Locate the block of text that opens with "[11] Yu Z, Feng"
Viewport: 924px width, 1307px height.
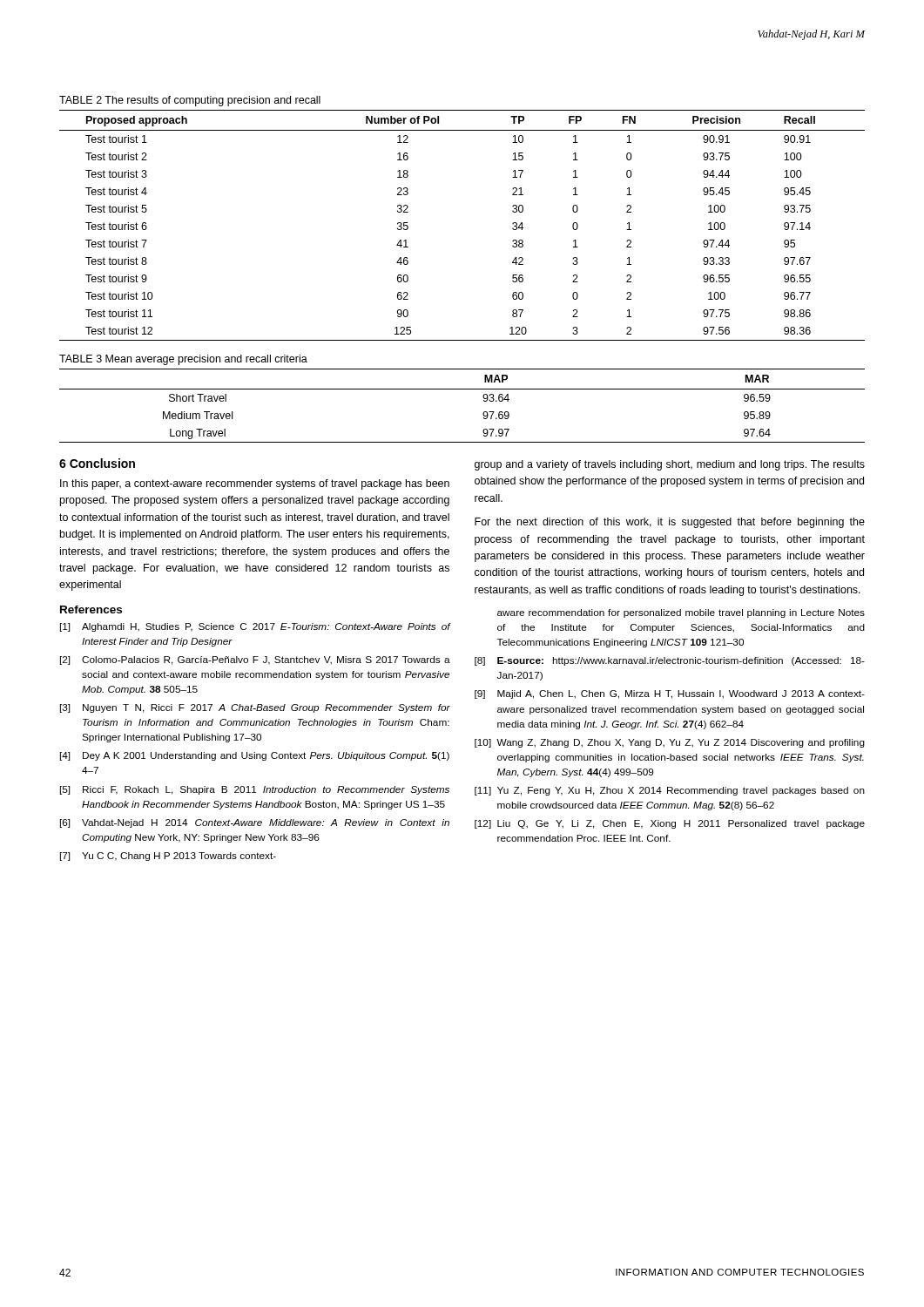[x=669, y=798]
